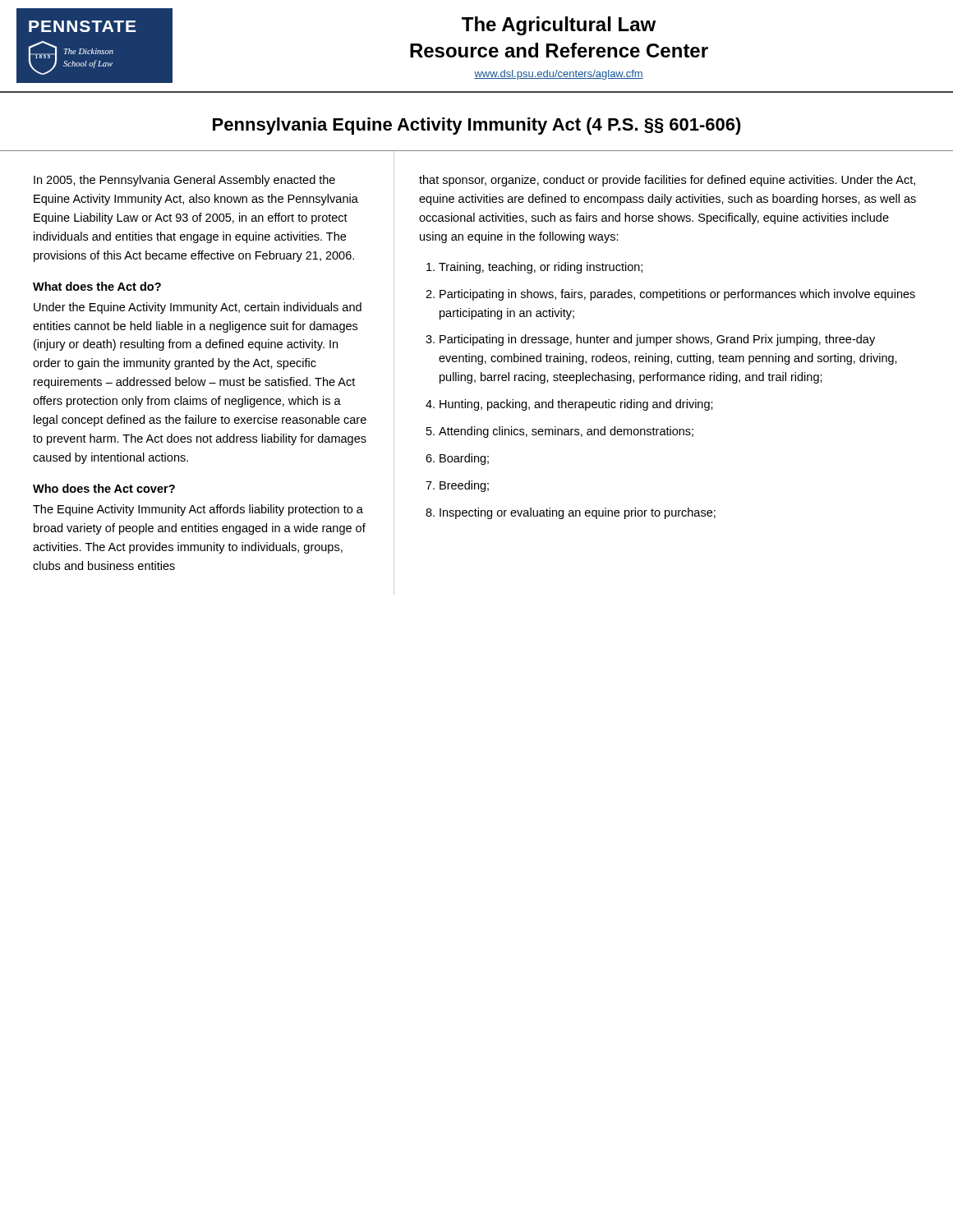Click on the region starting "Pennsylvania Equine Activity Immunity"
The width and height of the screenshot is (953, 1232).
(x=476, y=124)
